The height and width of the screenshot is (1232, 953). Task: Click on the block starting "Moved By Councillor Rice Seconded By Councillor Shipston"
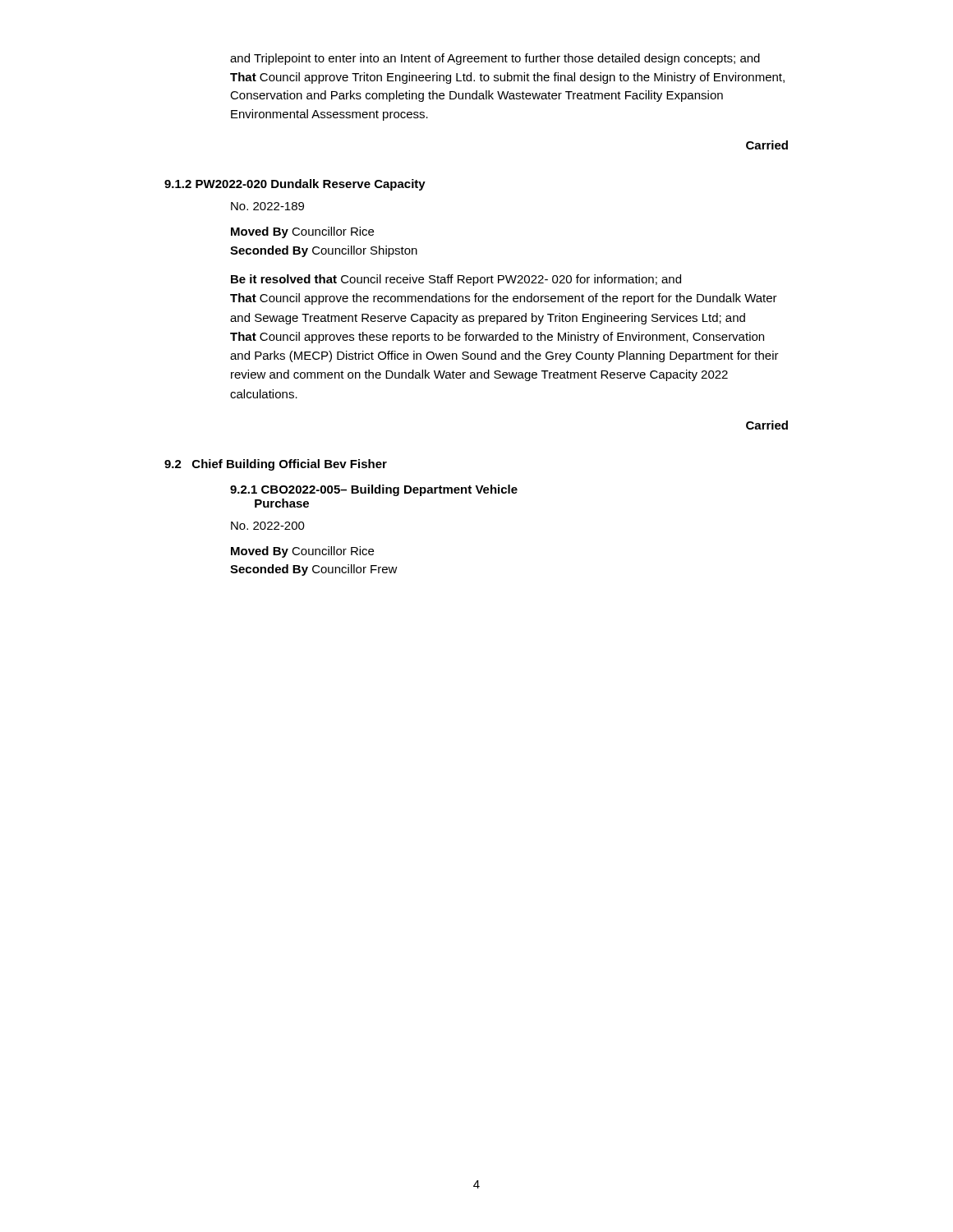pyautogui.click(x=324, y=240)
